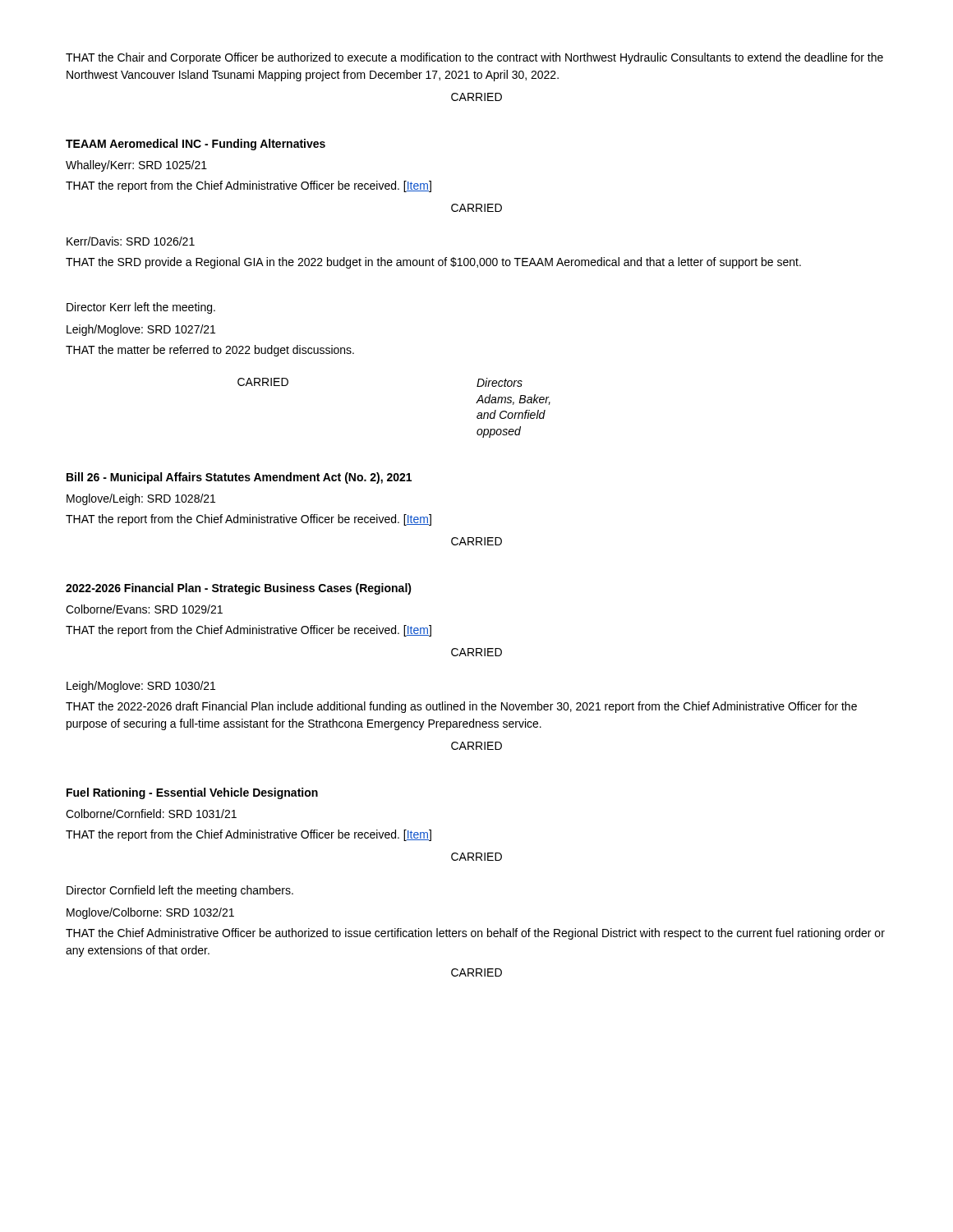Point to "Director Kerr left the meeting."
Screen dimensions: 1232x953
[x=141, y=307]
